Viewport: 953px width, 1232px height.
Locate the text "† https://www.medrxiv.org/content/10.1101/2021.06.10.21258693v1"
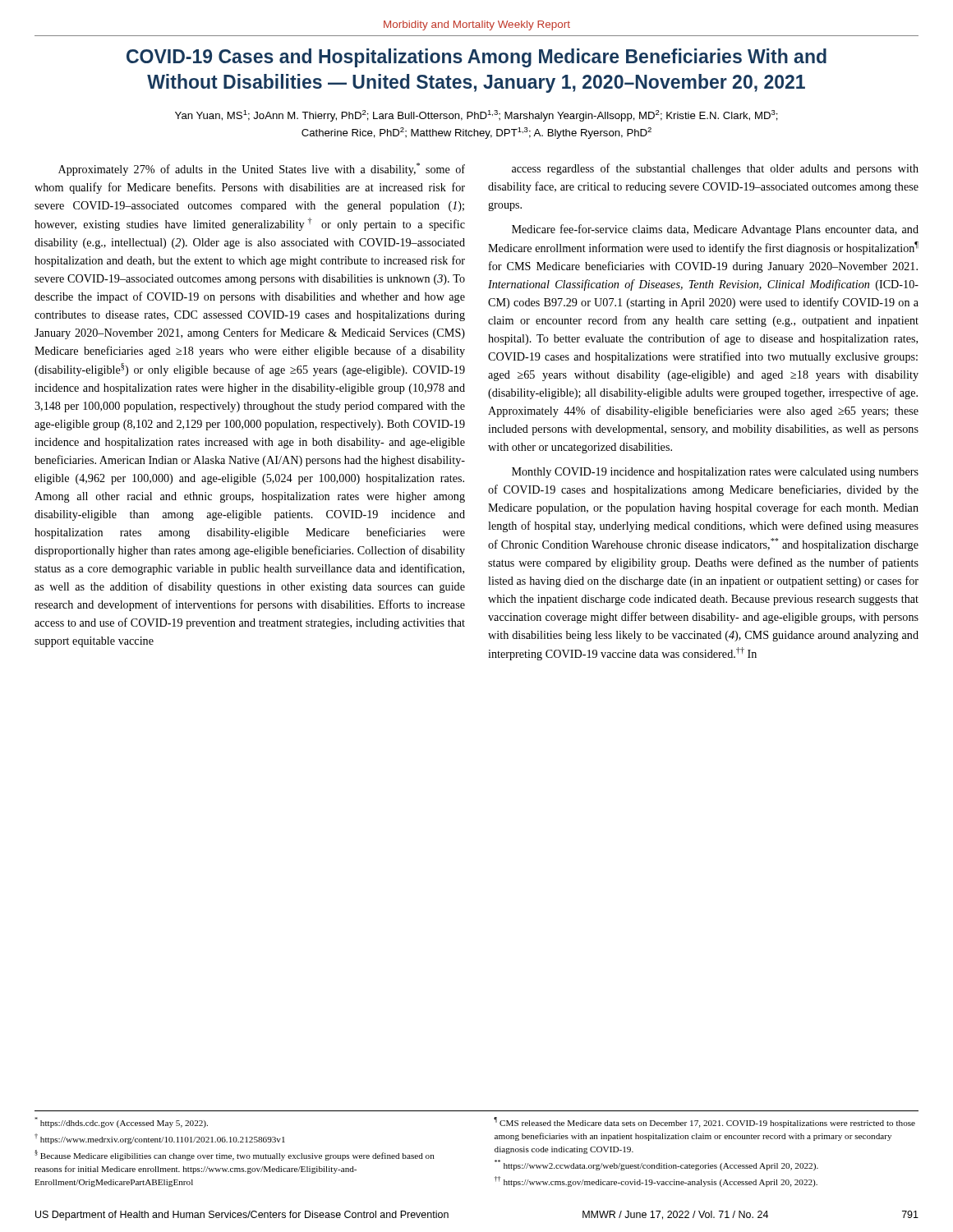tap(160, 1138)
